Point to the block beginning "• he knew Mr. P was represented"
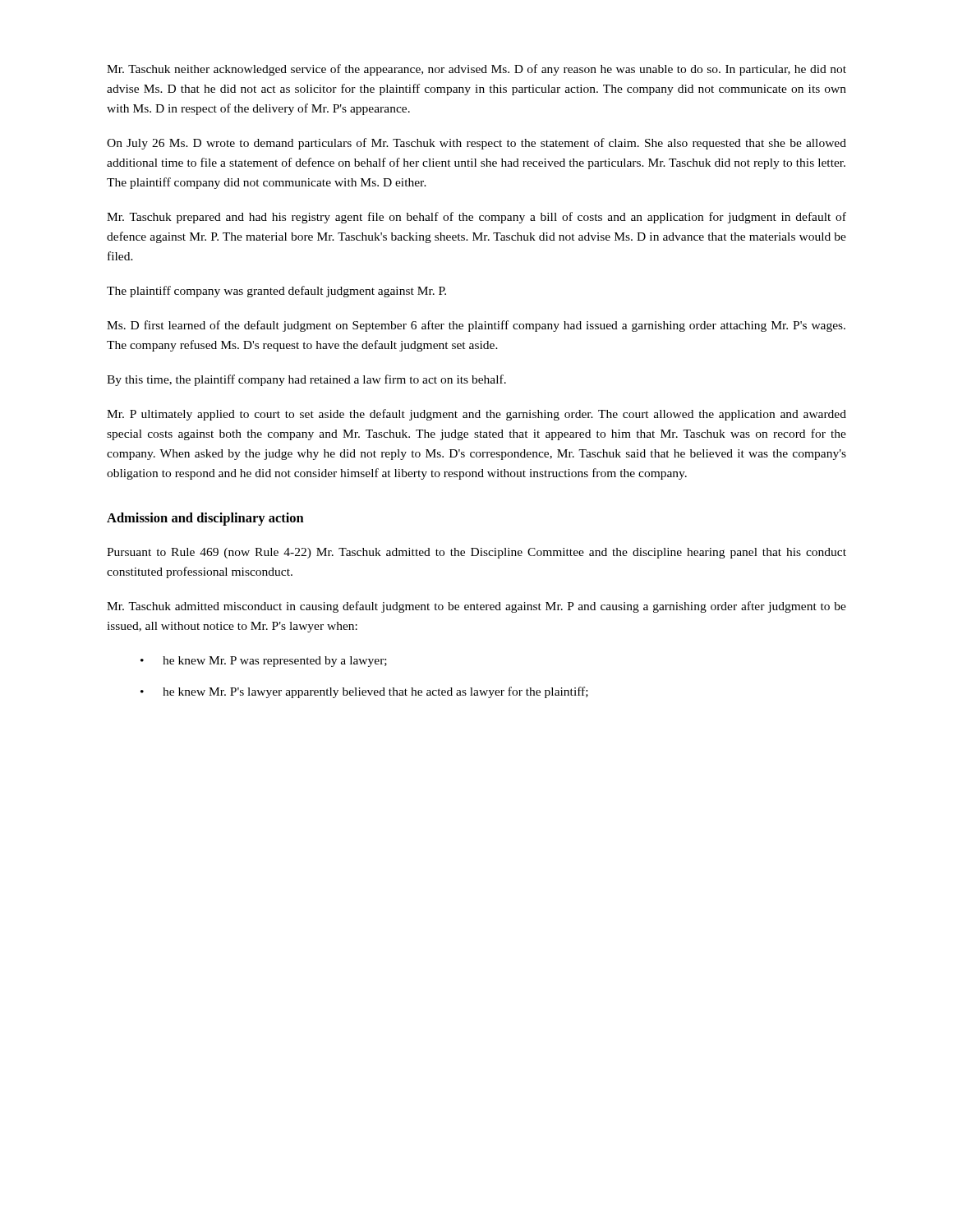Image resolution: width=953 pixels, height=1232 pixels. (x=264, y=662)
